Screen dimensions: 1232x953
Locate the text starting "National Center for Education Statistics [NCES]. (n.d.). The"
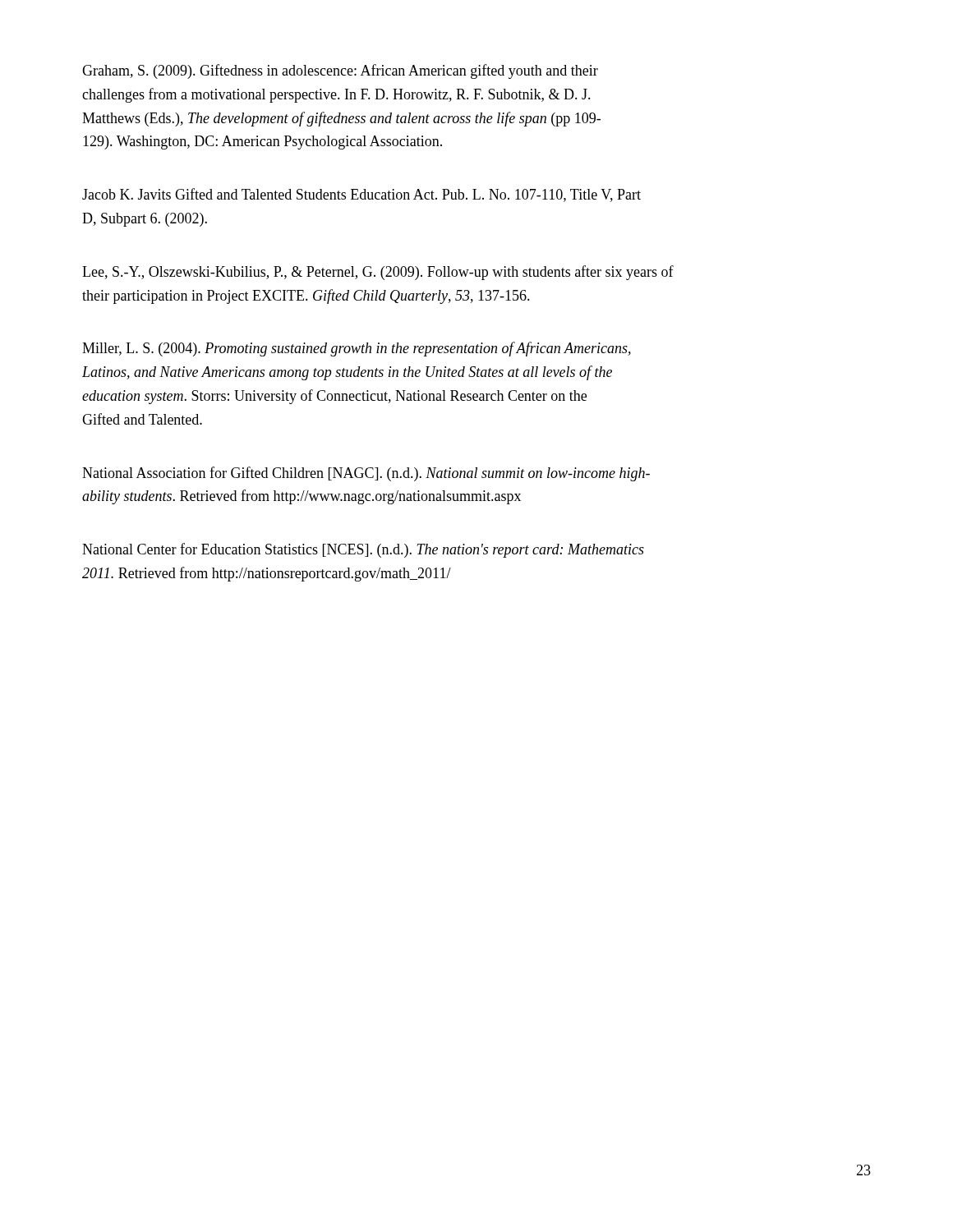(476, 562)
